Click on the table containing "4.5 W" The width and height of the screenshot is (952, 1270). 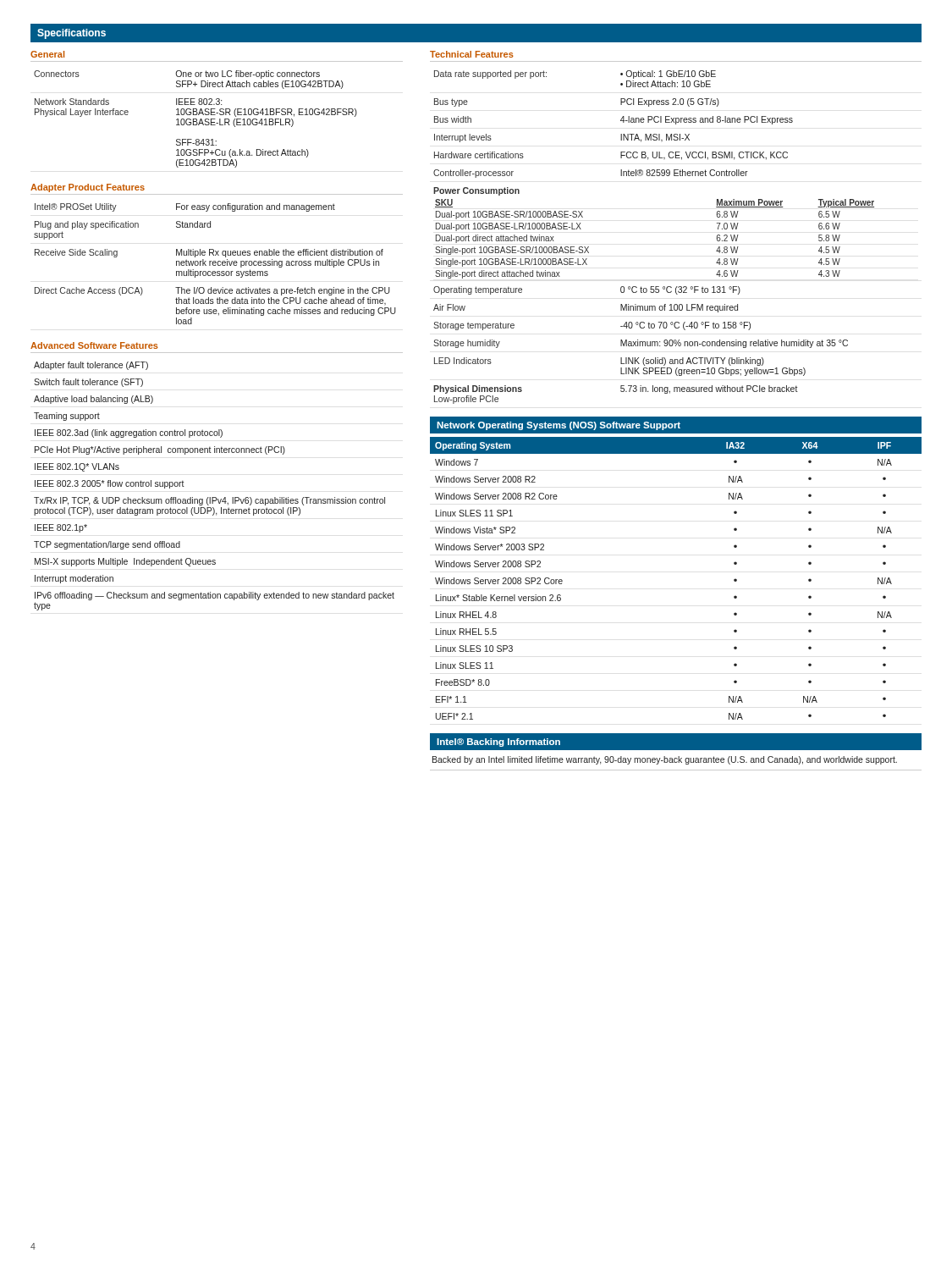(x=676, y=237)
